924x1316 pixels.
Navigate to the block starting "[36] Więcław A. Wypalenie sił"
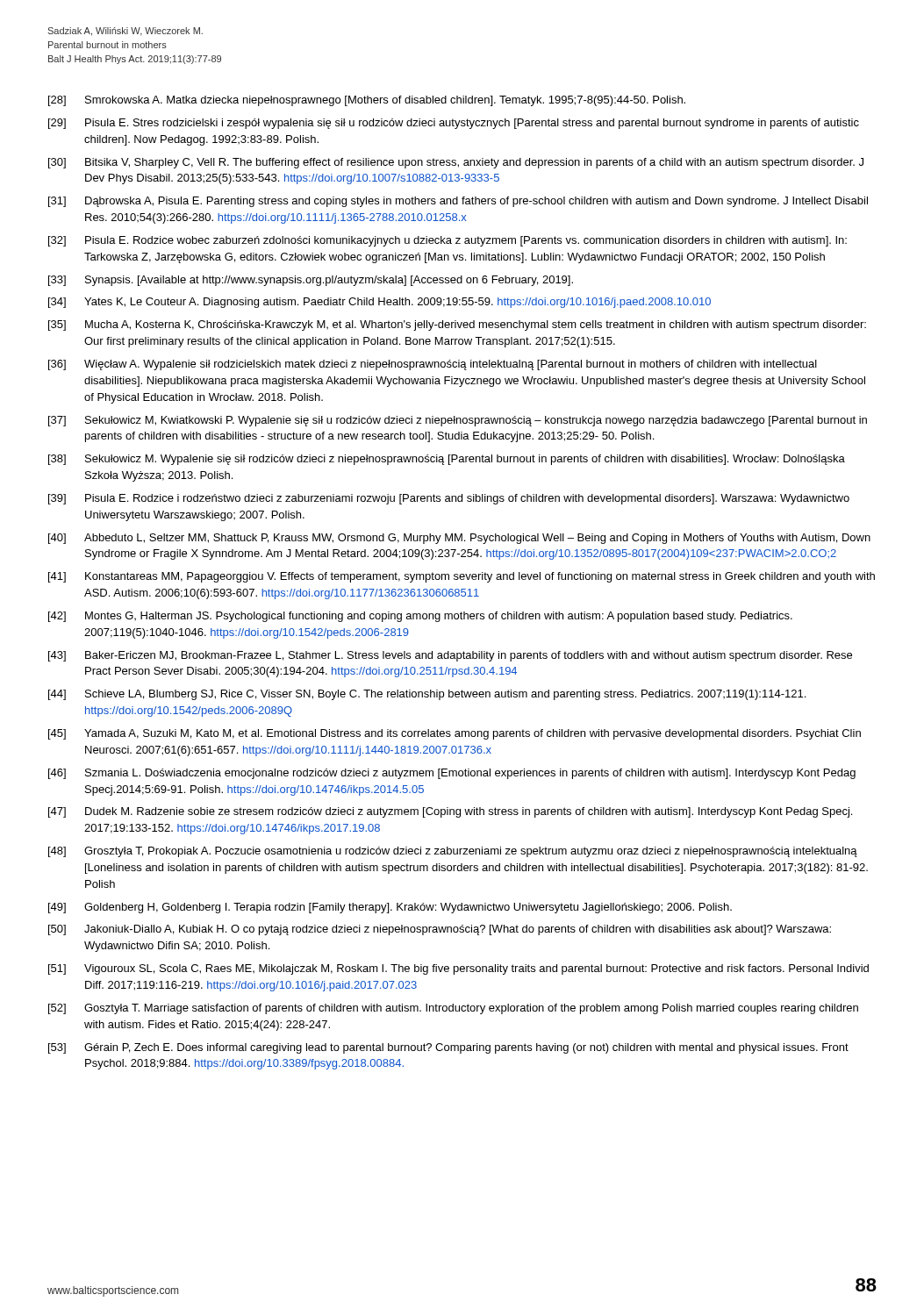462,381
